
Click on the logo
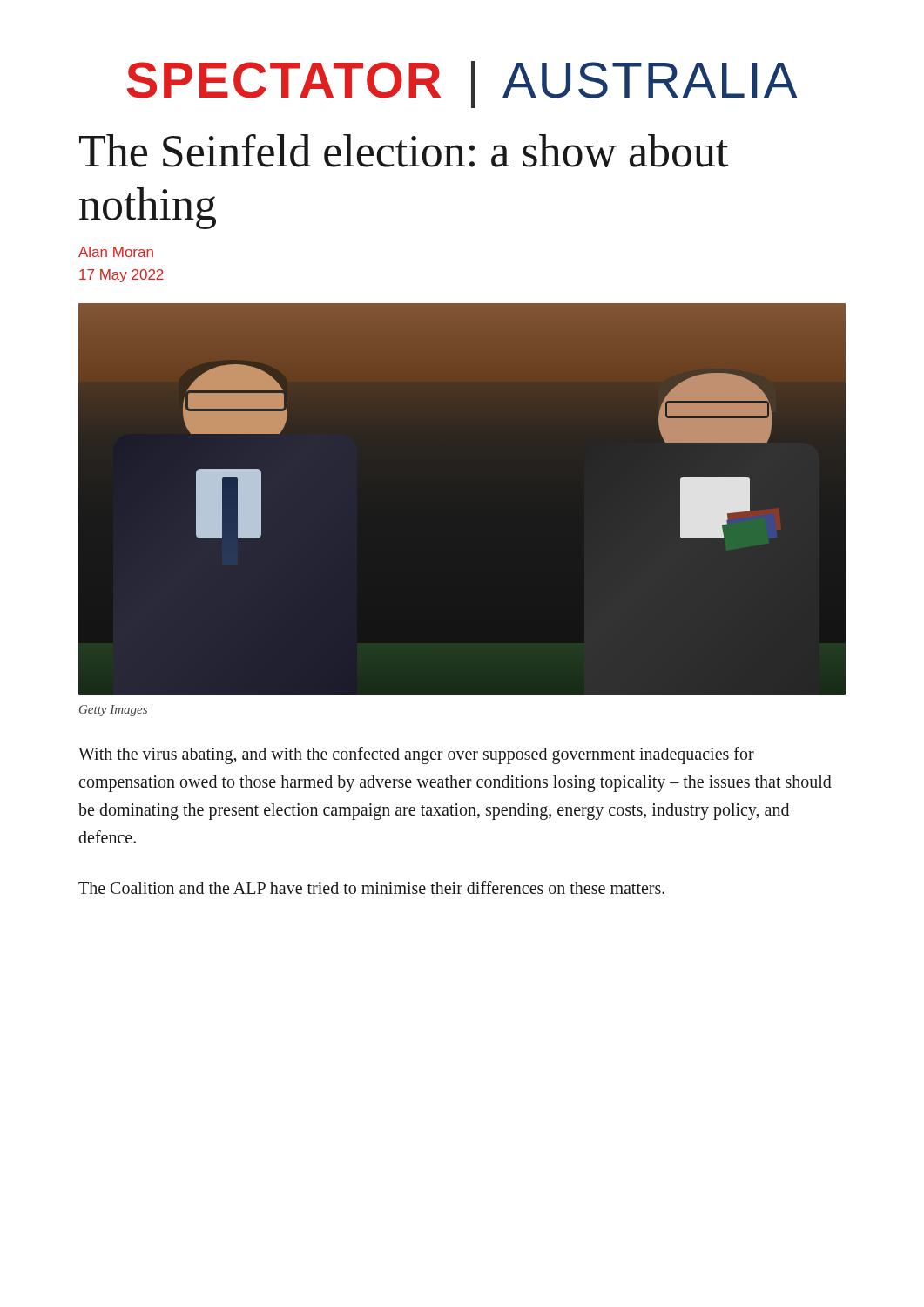(x=462, y=80)
